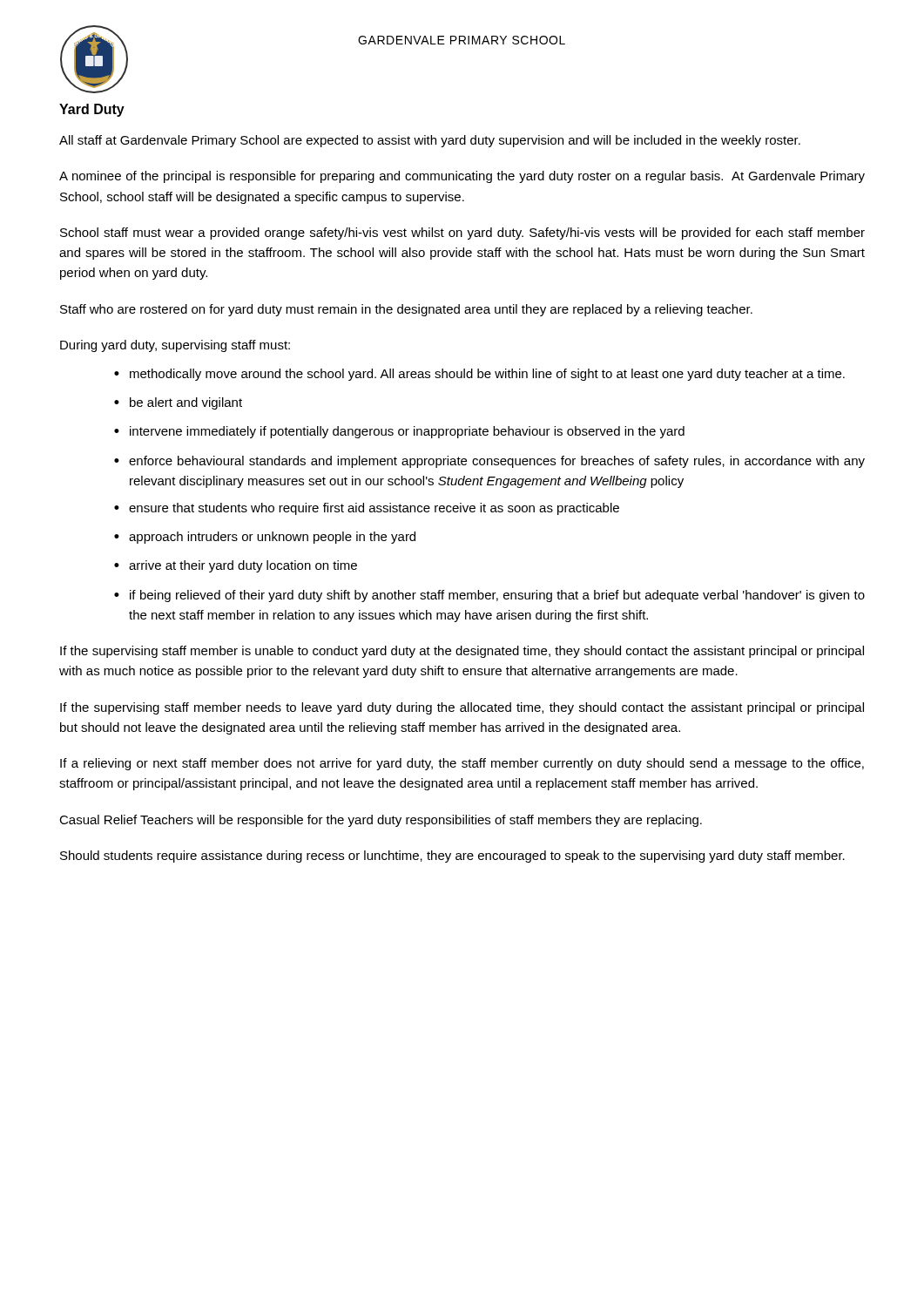Find the block on this page that starts "• approach intruders or"
The image size is (924, 1307).
[265, 538]
